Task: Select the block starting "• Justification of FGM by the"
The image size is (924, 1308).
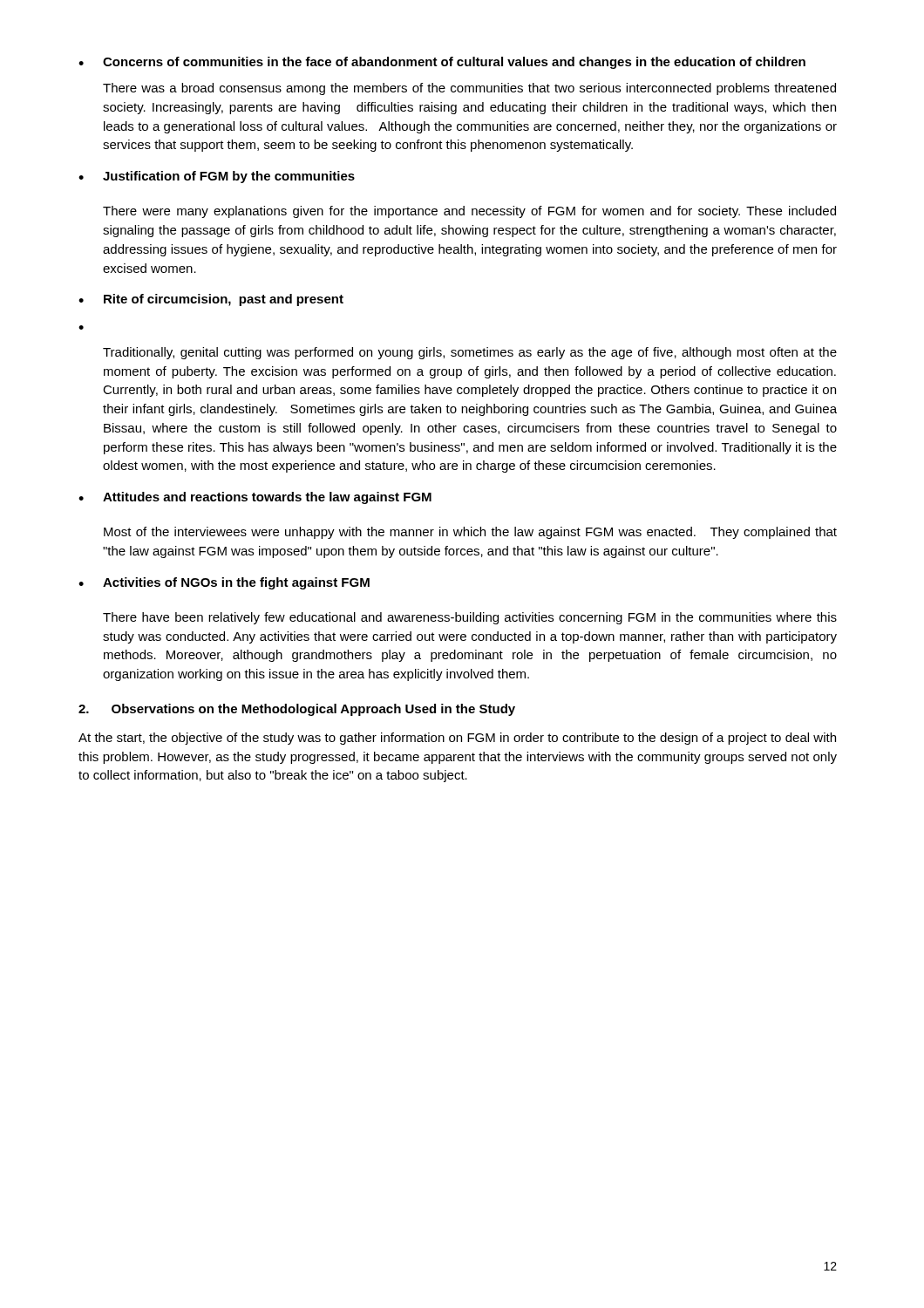Action: 217,177
